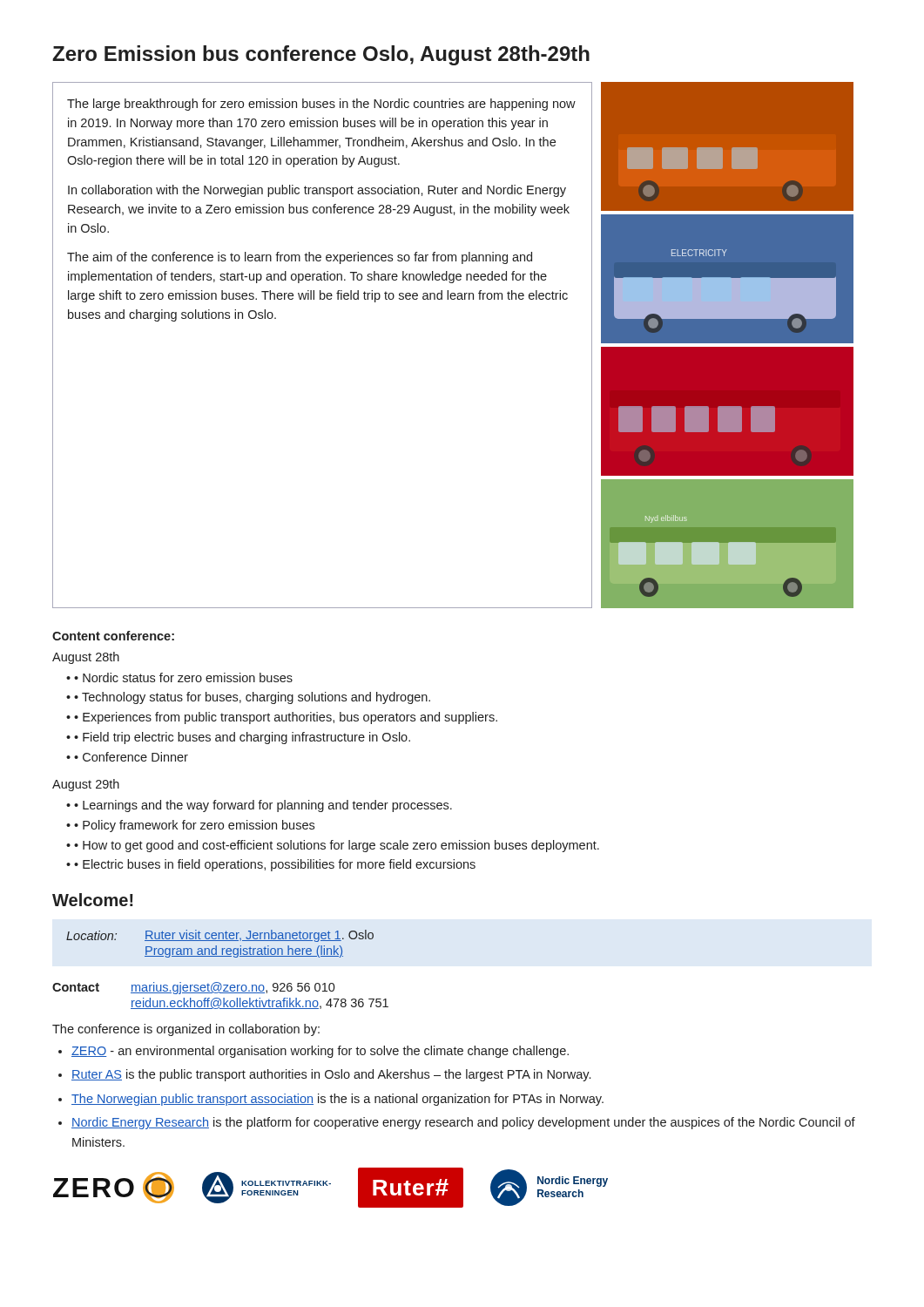Find the list item that reads "• Electric buses in field operations,"
This screenshot has height=1307, width=924.
tap(275, 865)
